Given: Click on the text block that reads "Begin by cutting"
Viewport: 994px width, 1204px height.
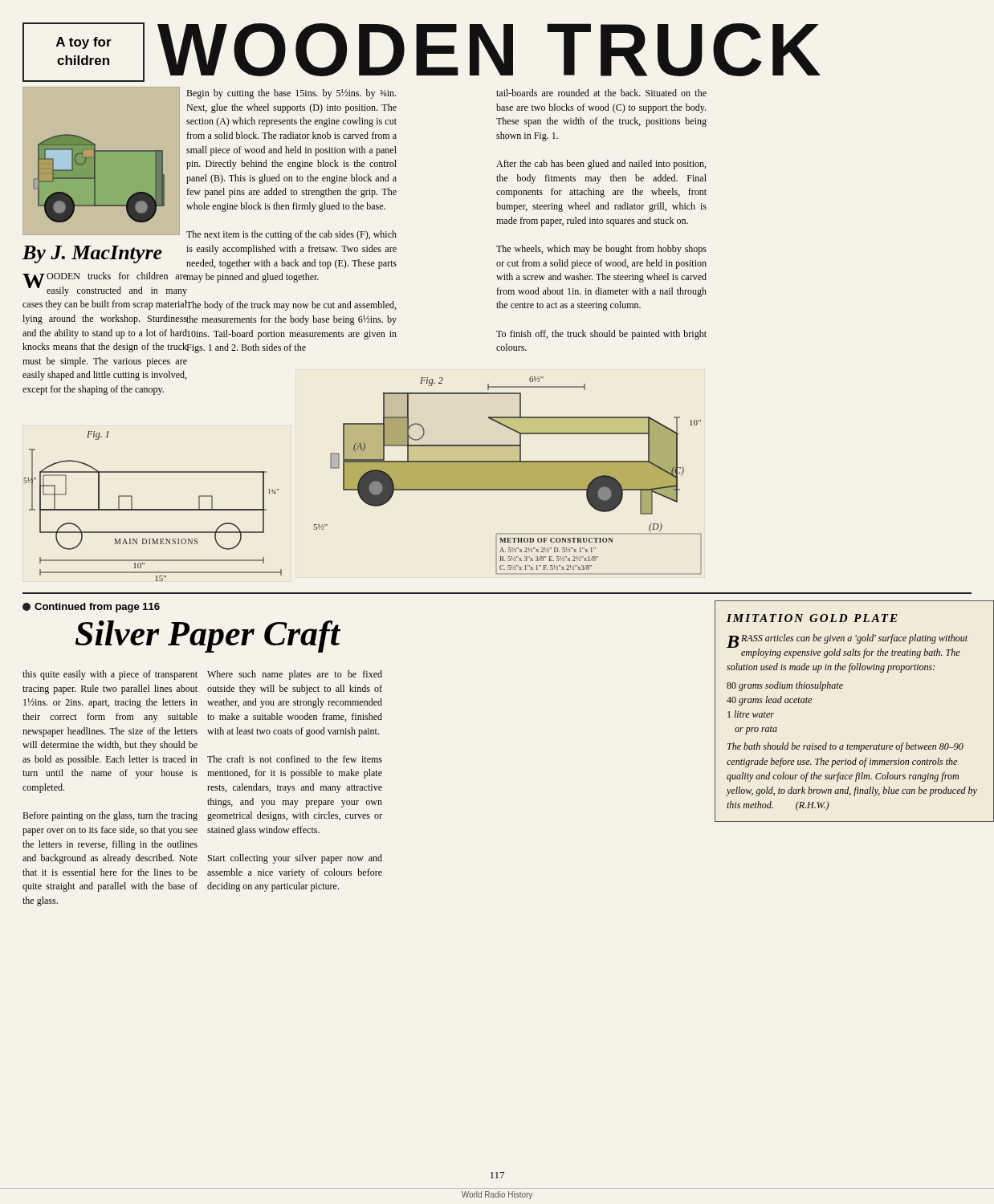Looking at the screenshot, I should [x=291, y=220].
